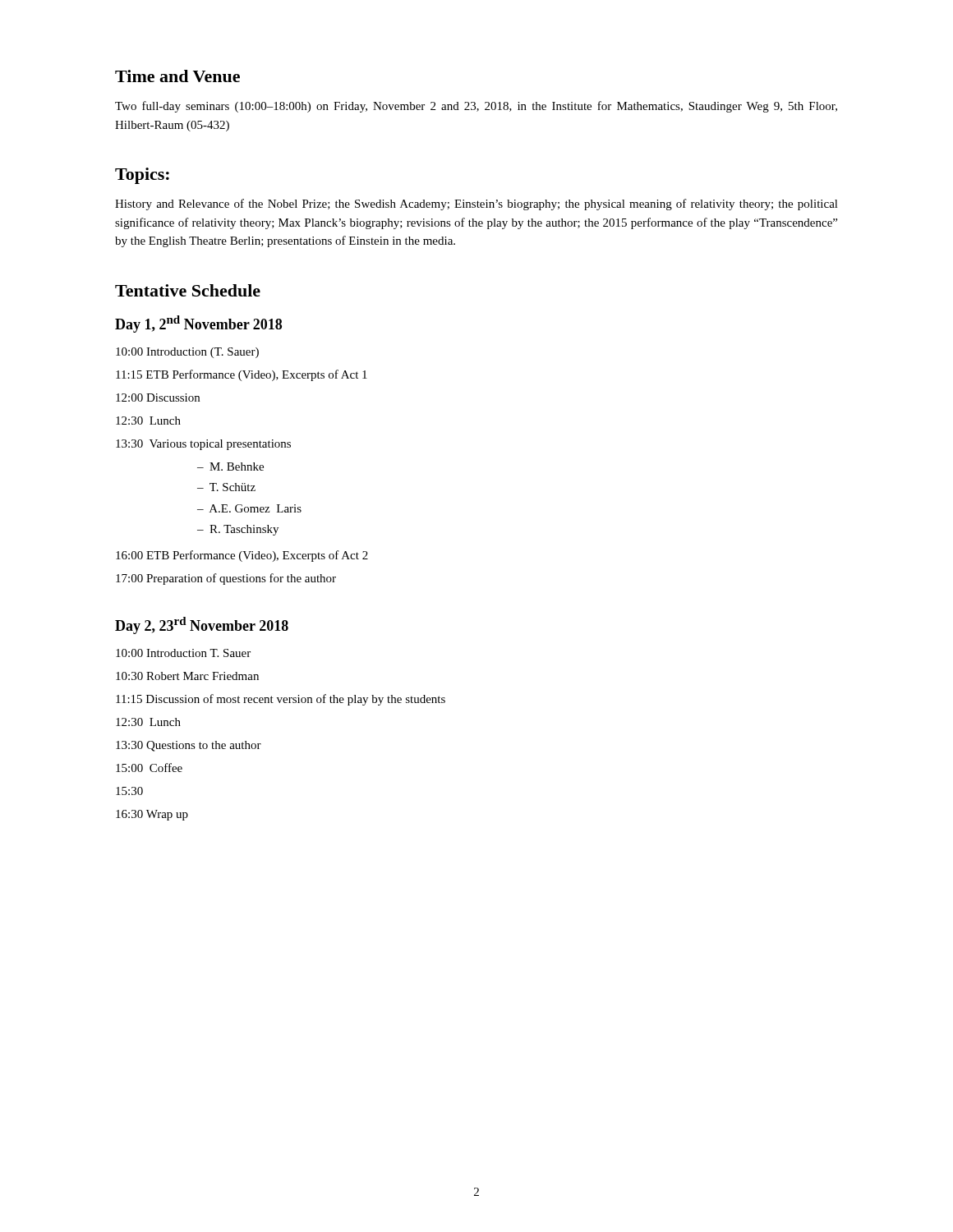Viewport: 953px width, 1232px height.
Task: Find the passage starting "16:30 Wrap up"
Action: [x=152, y=815]
